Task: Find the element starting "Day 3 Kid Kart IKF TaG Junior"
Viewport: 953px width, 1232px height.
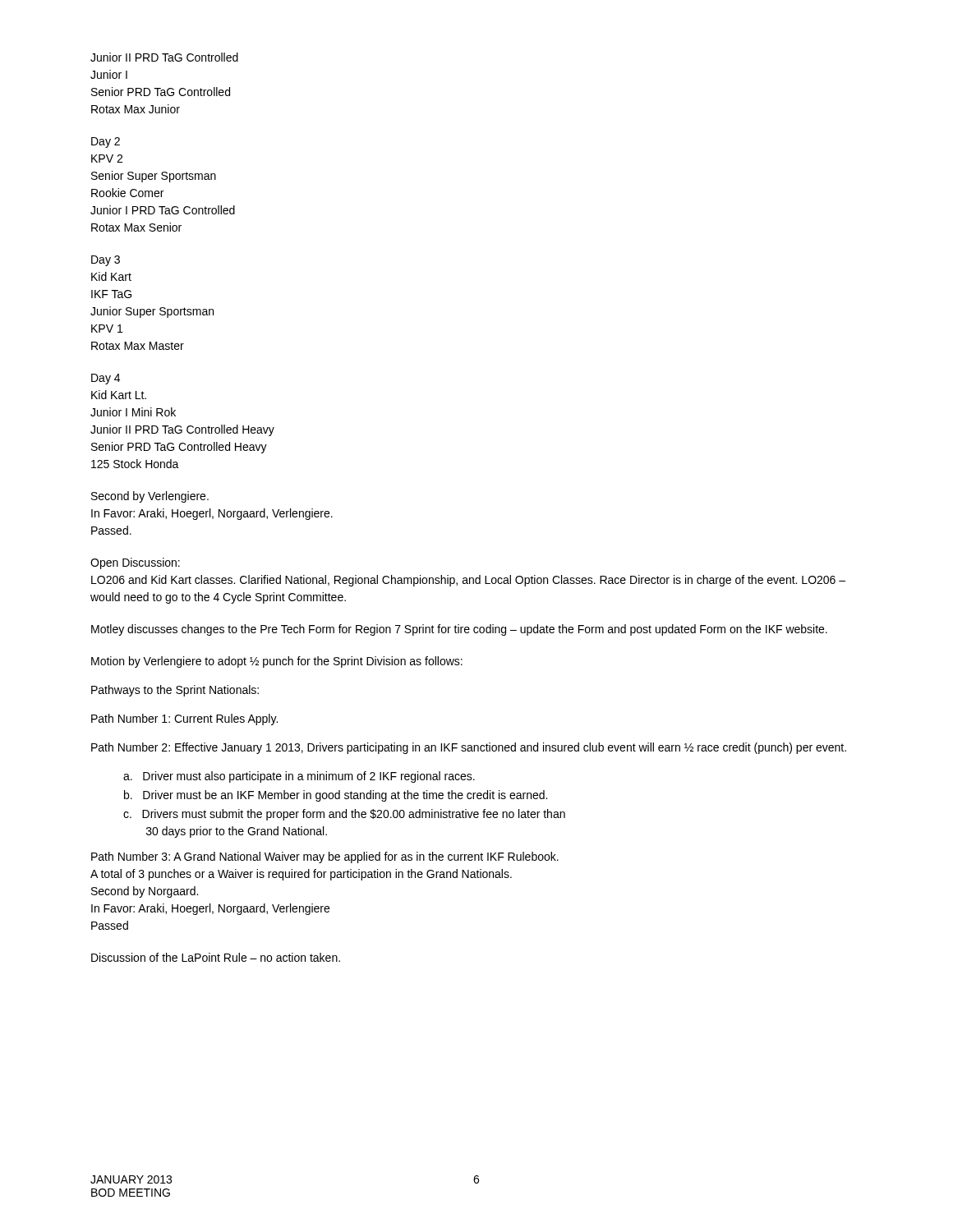Action: click(x=106, y=261)
